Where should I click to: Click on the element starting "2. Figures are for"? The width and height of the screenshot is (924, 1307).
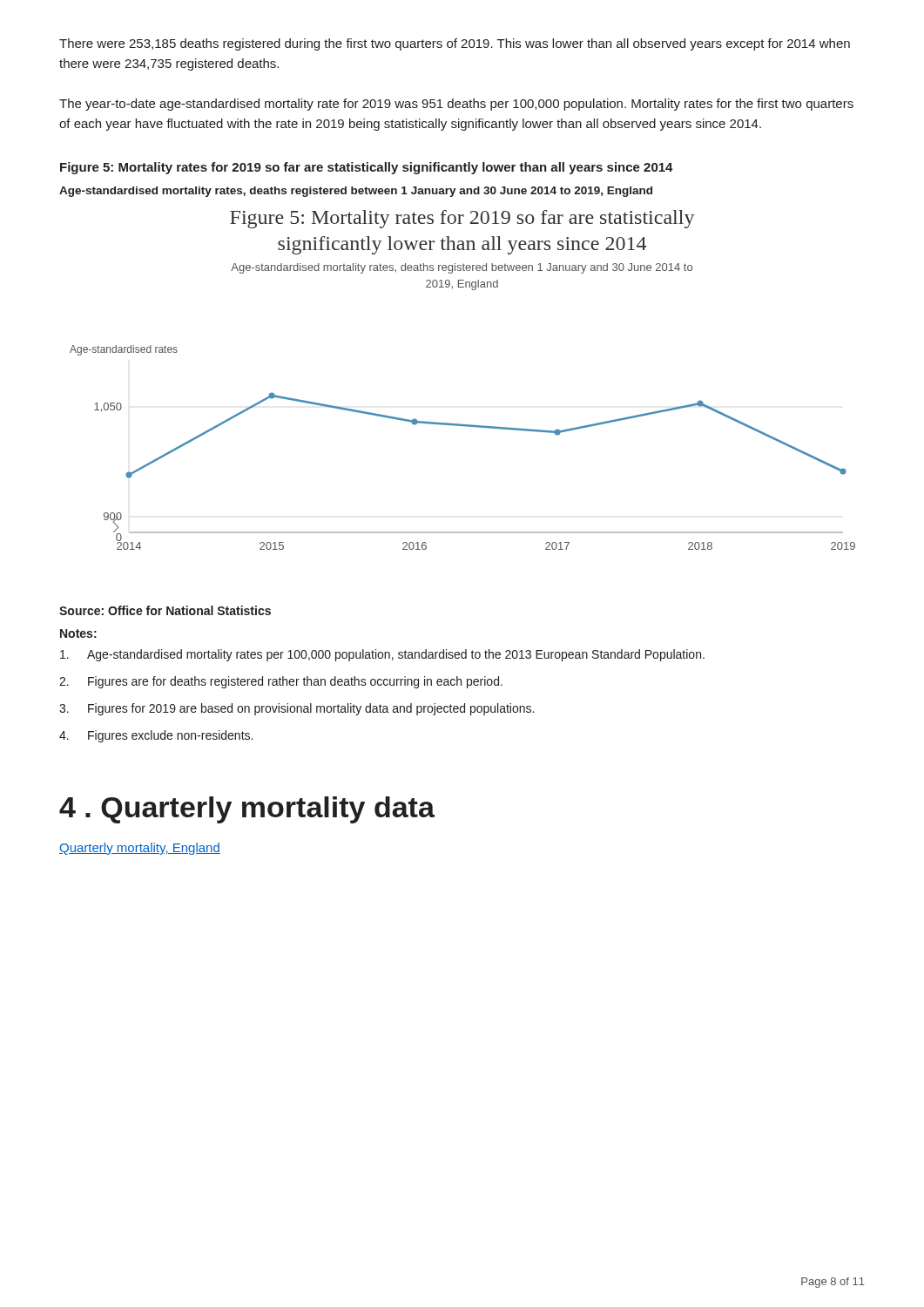pos(281,682)
